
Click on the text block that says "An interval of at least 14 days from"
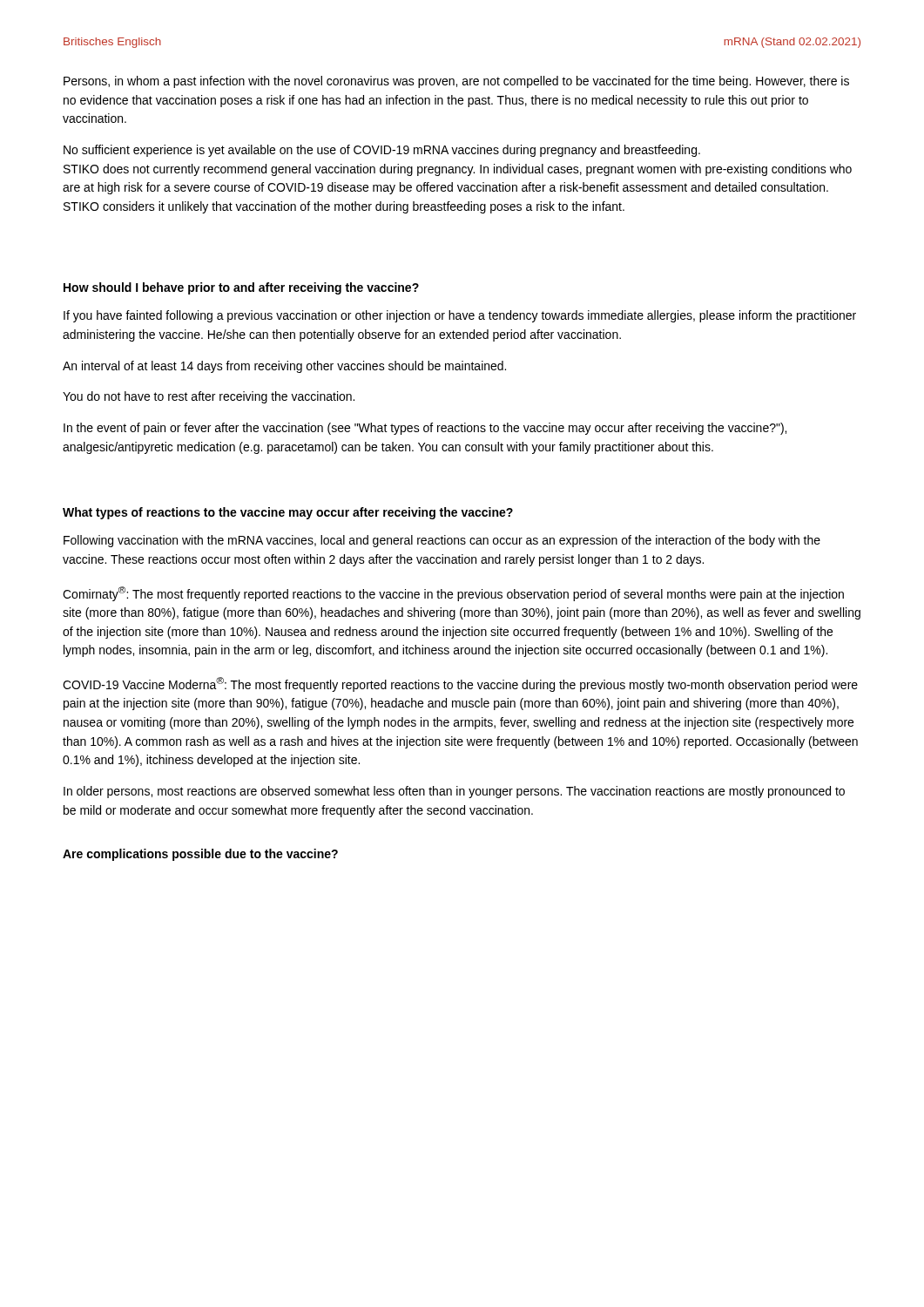[285, 366]
